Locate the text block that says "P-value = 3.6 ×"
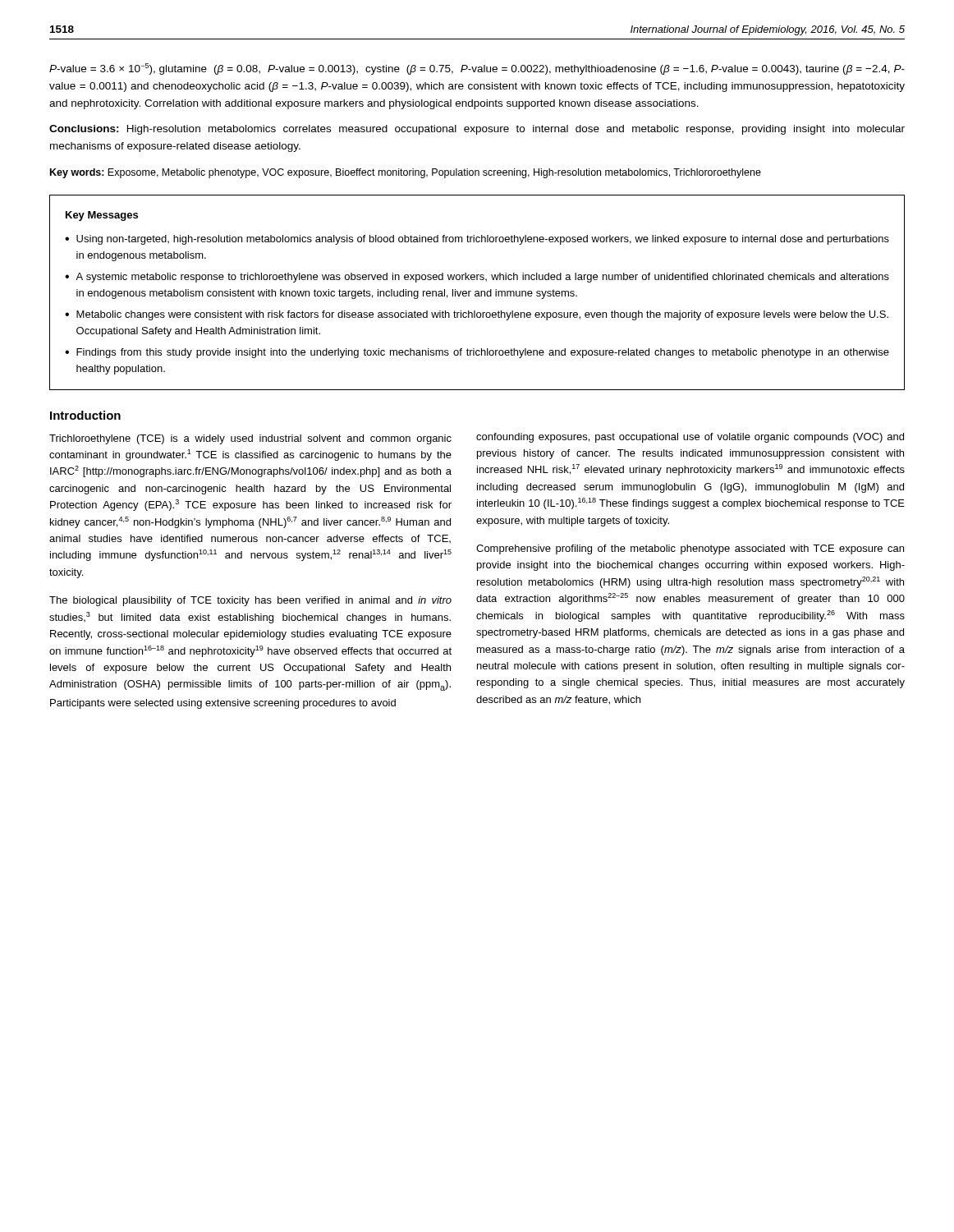 tap(477, 85)
